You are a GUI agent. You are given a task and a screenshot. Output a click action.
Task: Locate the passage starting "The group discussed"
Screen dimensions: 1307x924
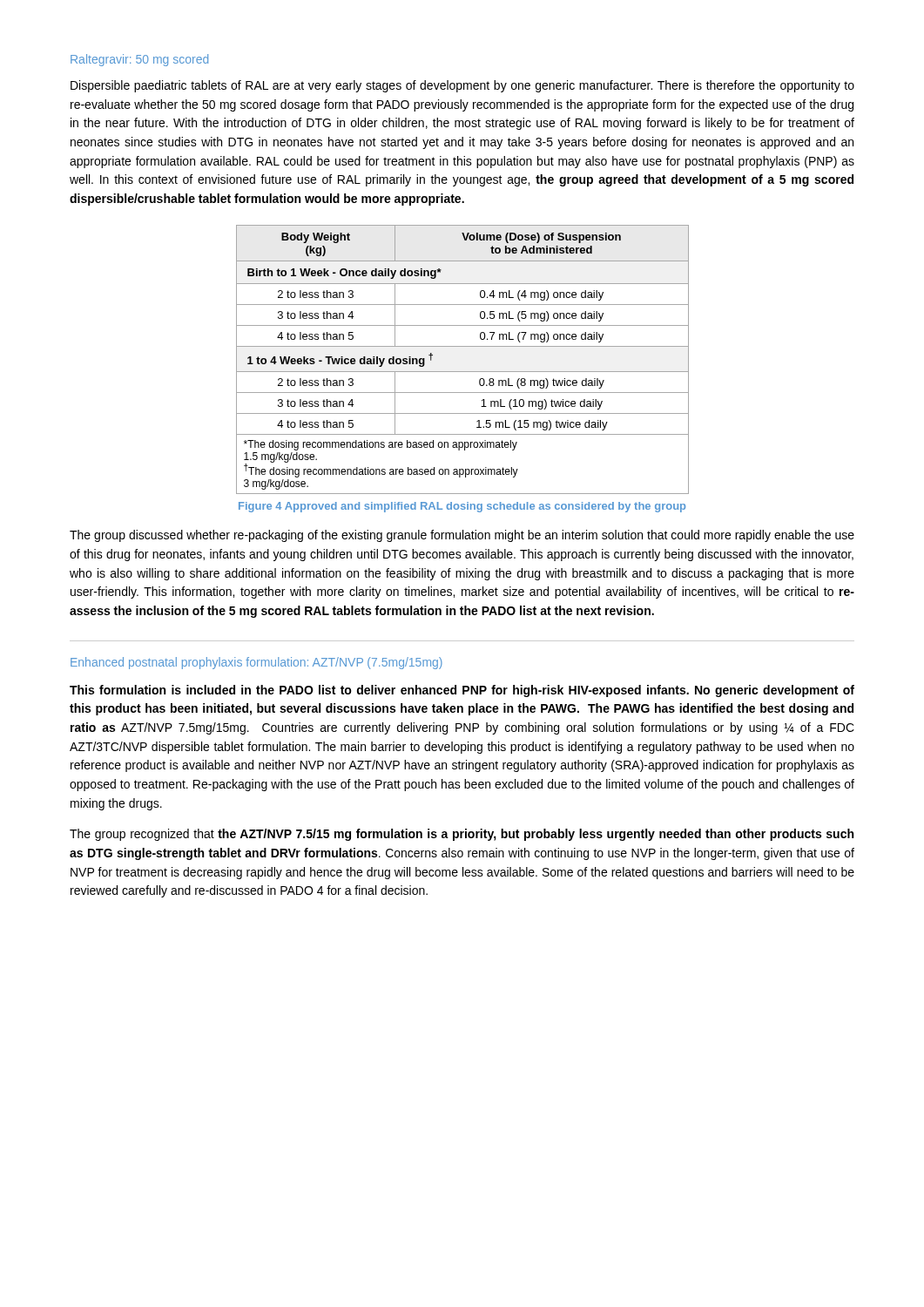pos(462,573)
